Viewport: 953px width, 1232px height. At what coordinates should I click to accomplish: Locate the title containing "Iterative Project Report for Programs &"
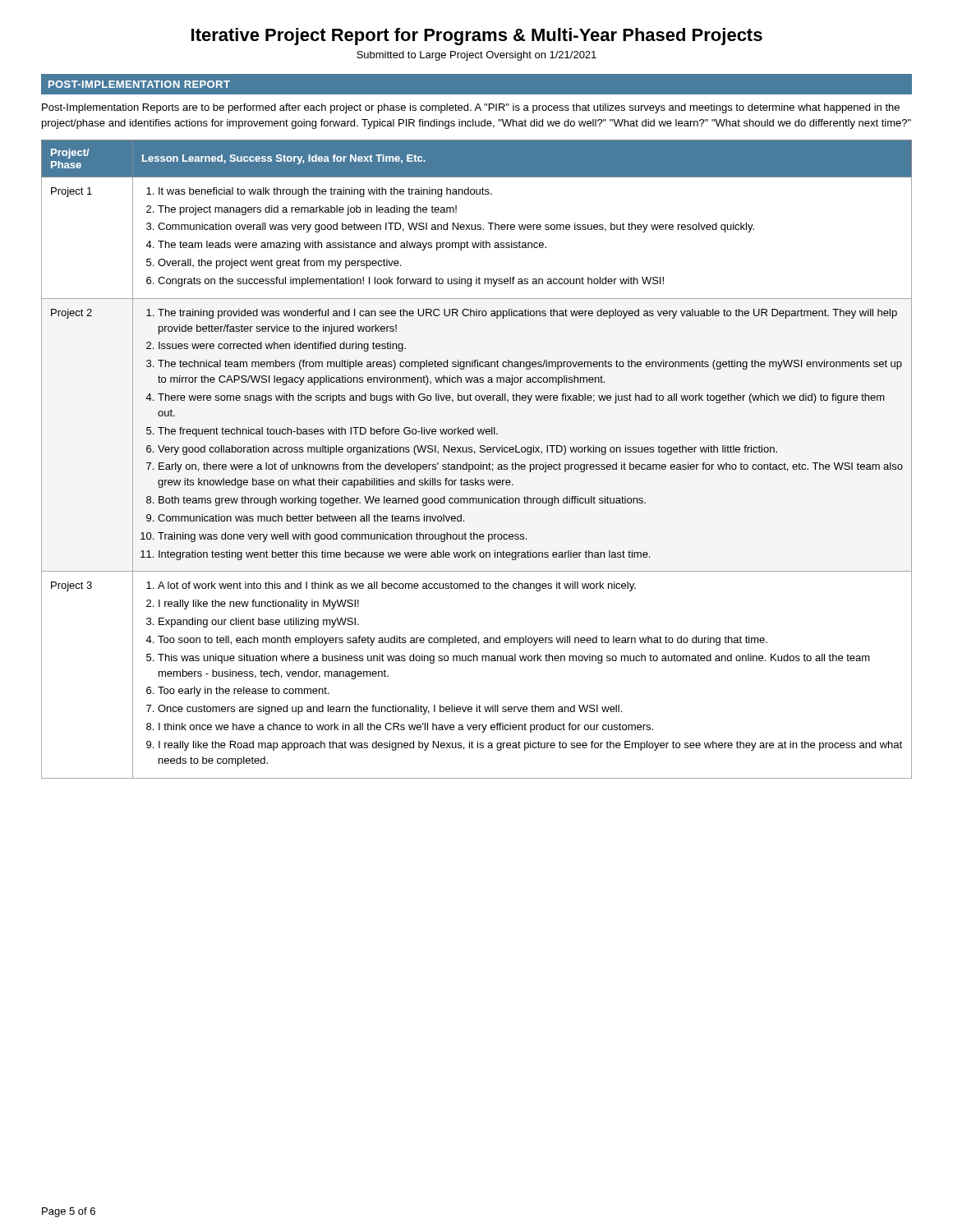(476, 35)
